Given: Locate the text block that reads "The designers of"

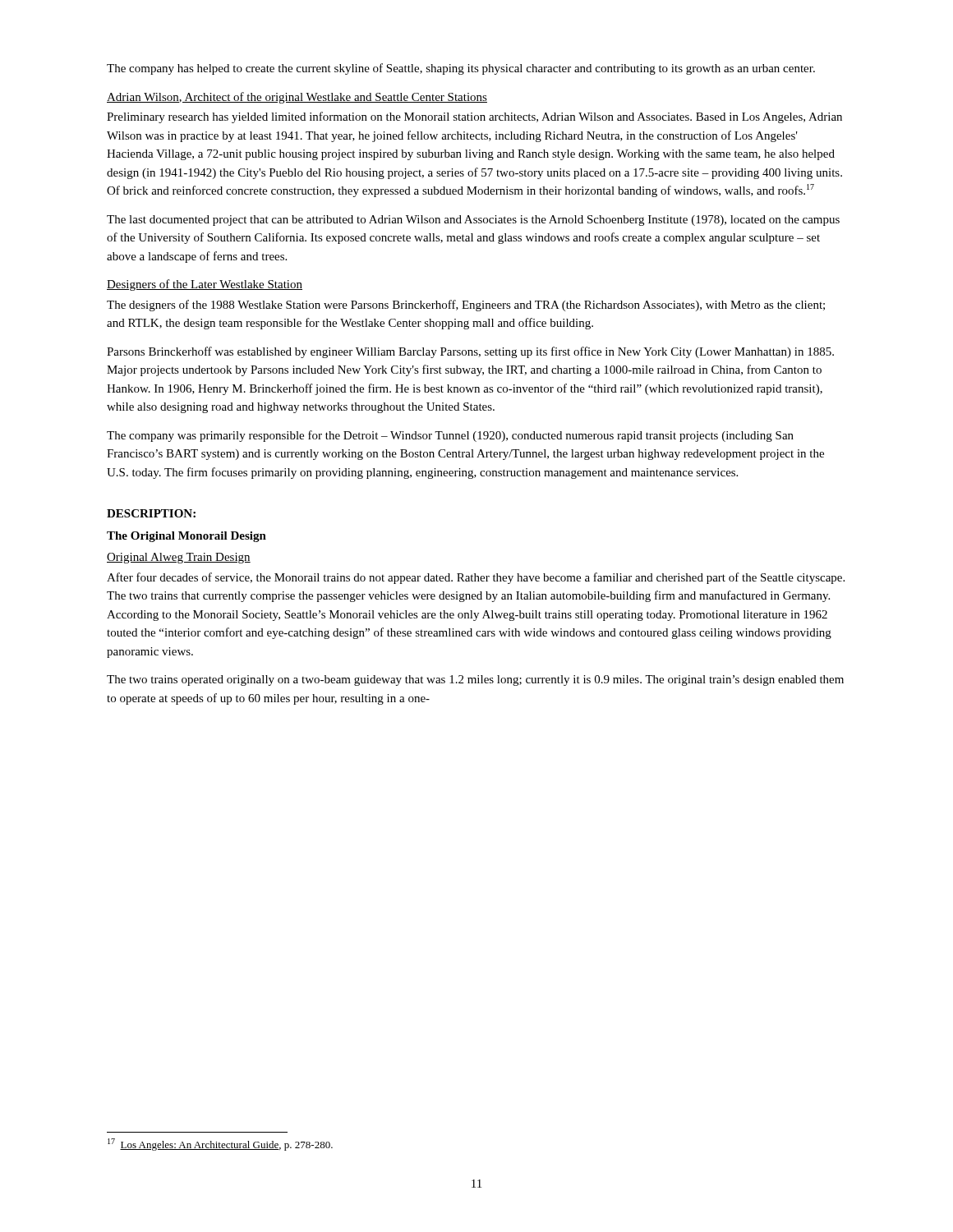Looking at the screenshot, I should 476,314.
